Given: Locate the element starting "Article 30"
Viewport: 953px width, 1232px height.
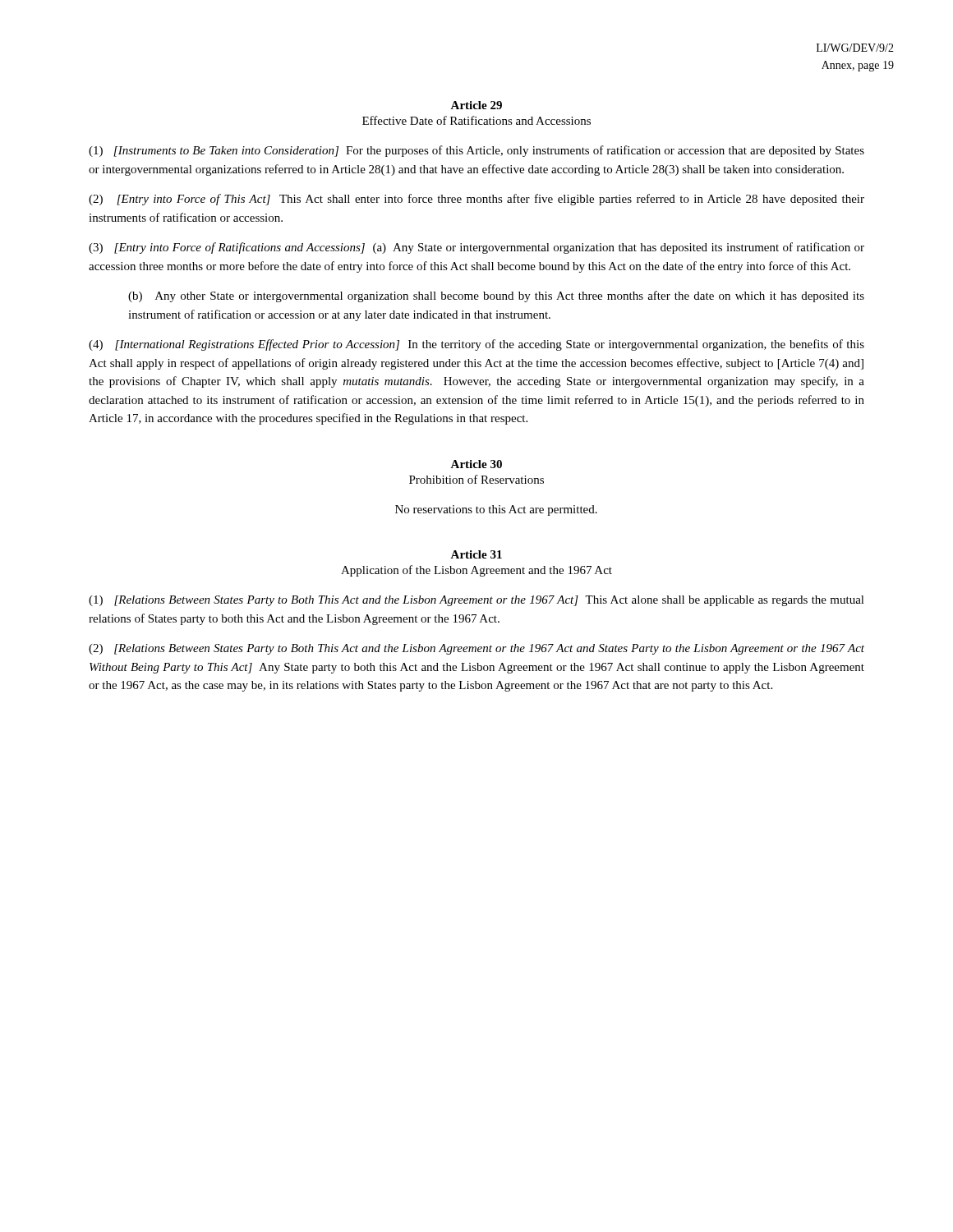Looking at the screenshot, I should (476, 464).
